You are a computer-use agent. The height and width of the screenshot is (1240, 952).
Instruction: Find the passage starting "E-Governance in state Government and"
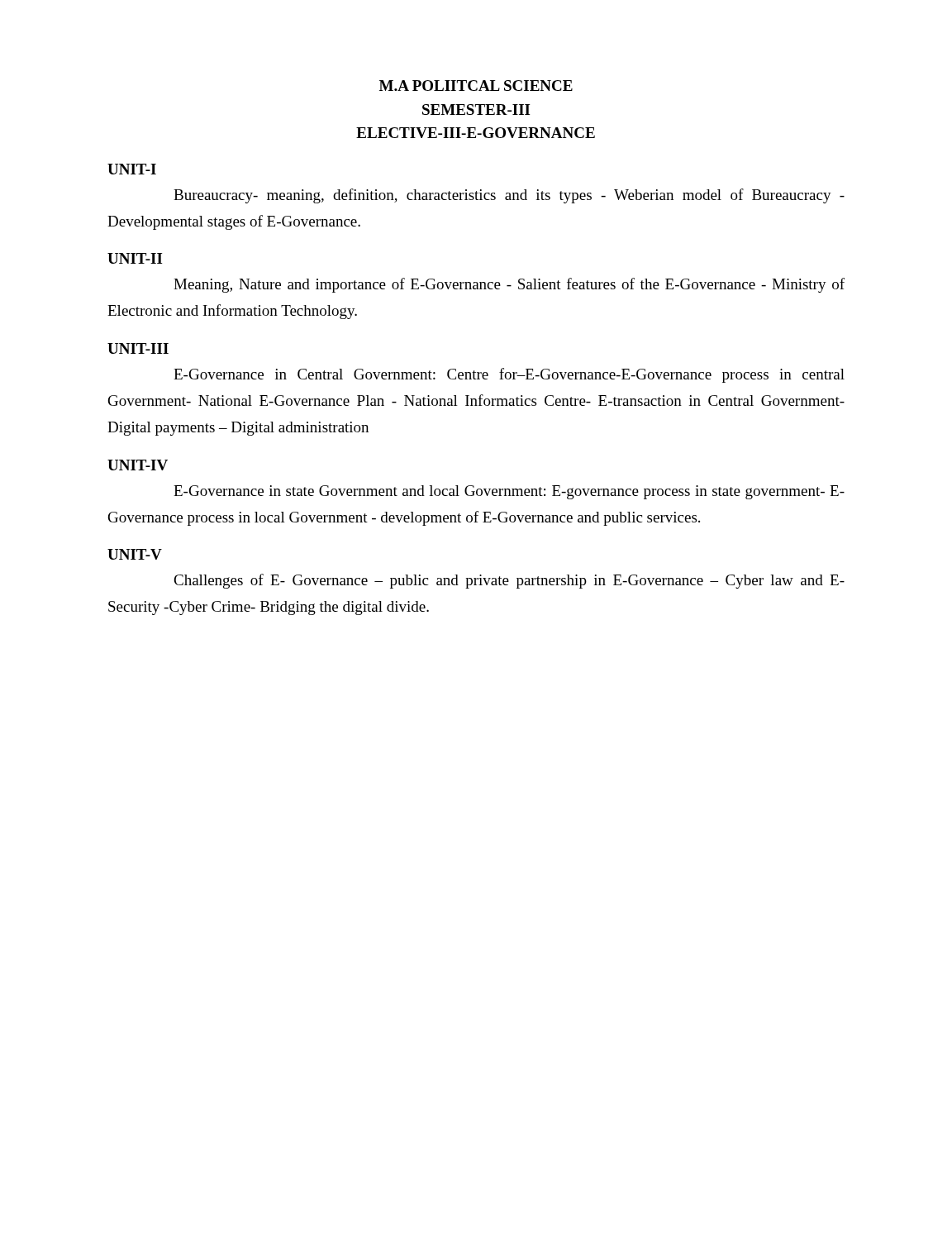[x=476, y=504]
